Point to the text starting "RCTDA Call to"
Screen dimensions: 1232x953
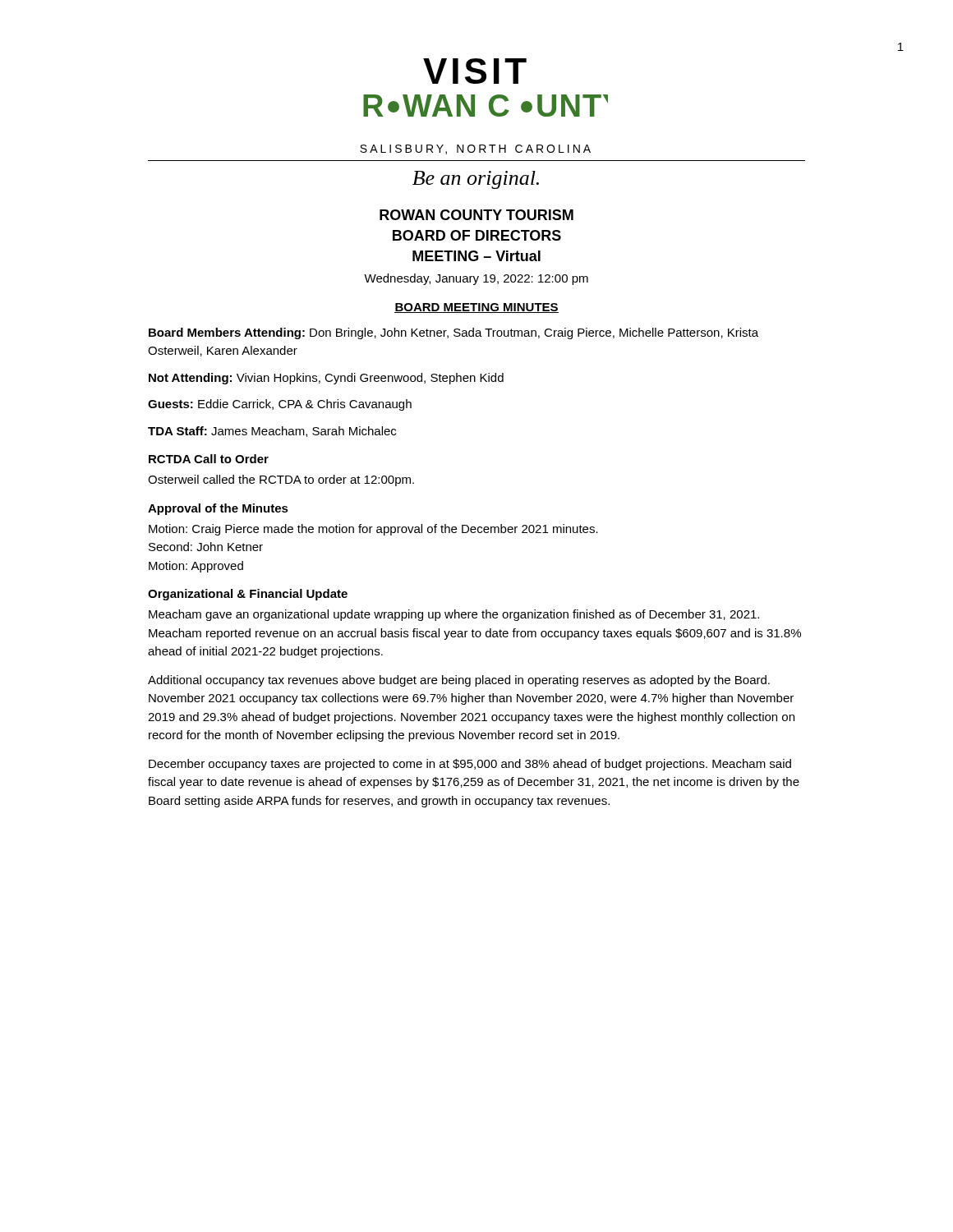coord(208,459)
